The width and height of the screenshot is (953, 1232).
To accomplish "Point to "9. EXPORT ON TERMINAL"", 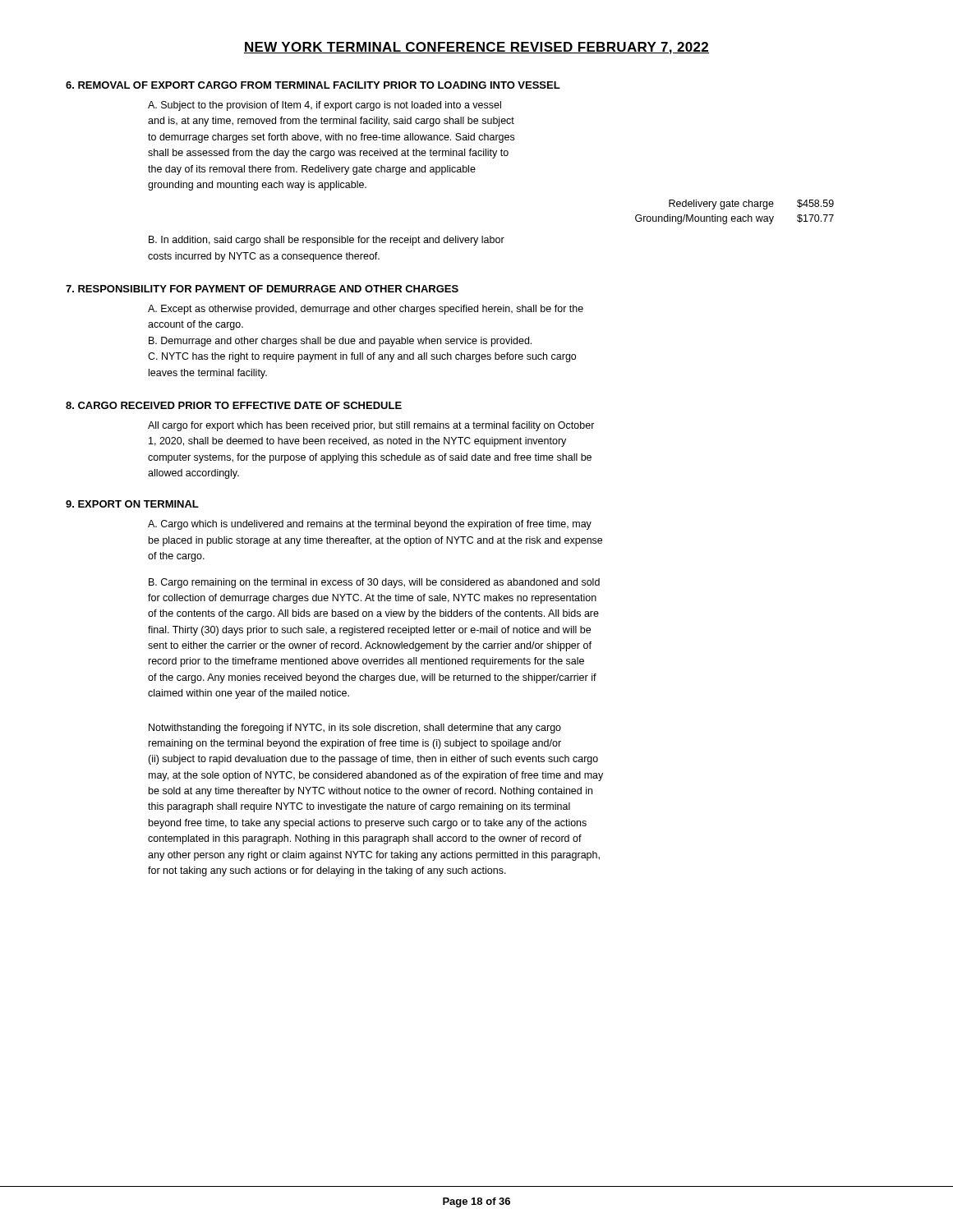I will click(x=132, y=504).
